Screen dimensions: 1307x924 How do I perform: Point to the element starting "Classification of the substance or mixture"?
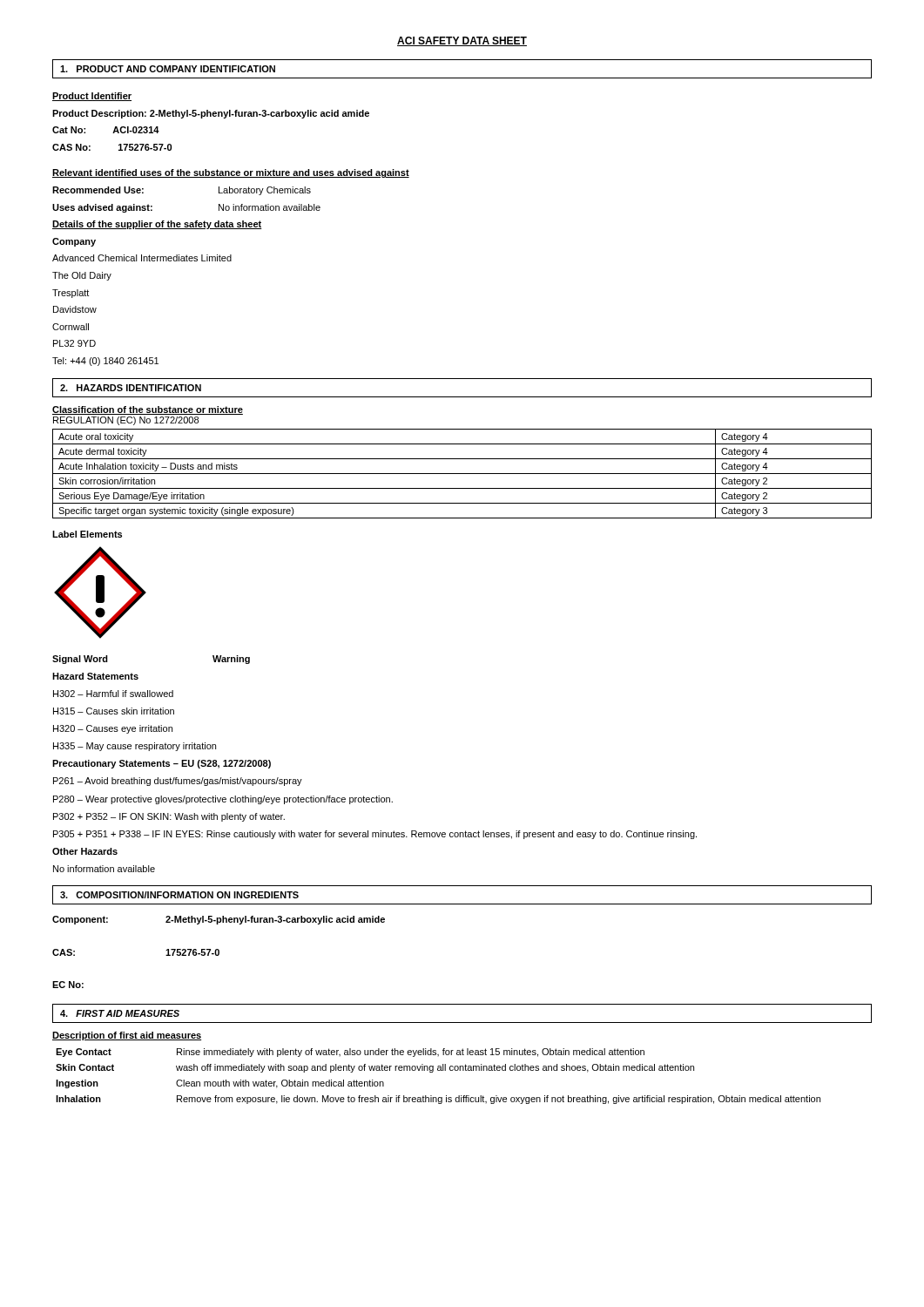[148, 414]
